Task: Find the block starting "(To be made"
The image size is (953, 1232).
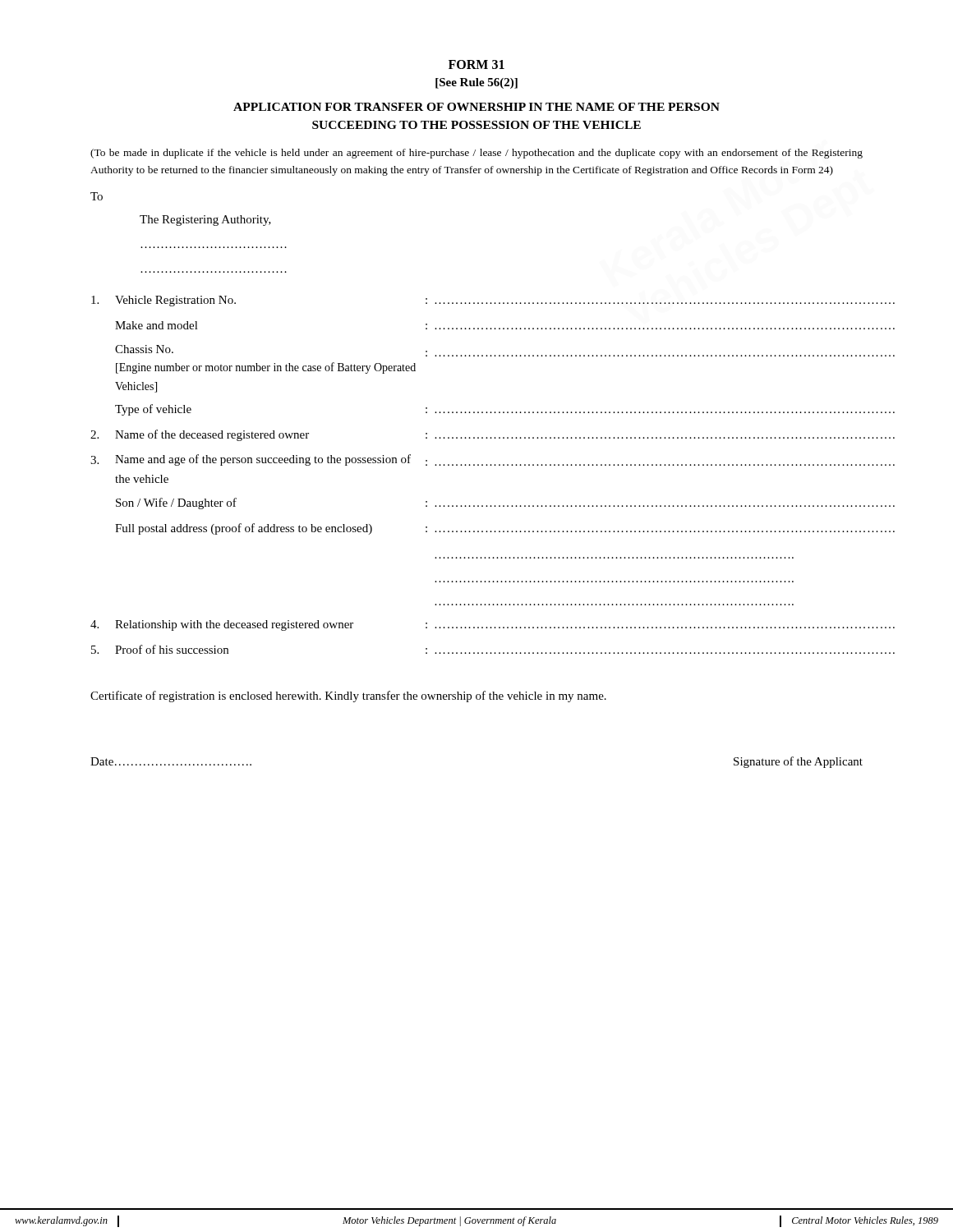Action: [x=476, y=161]
